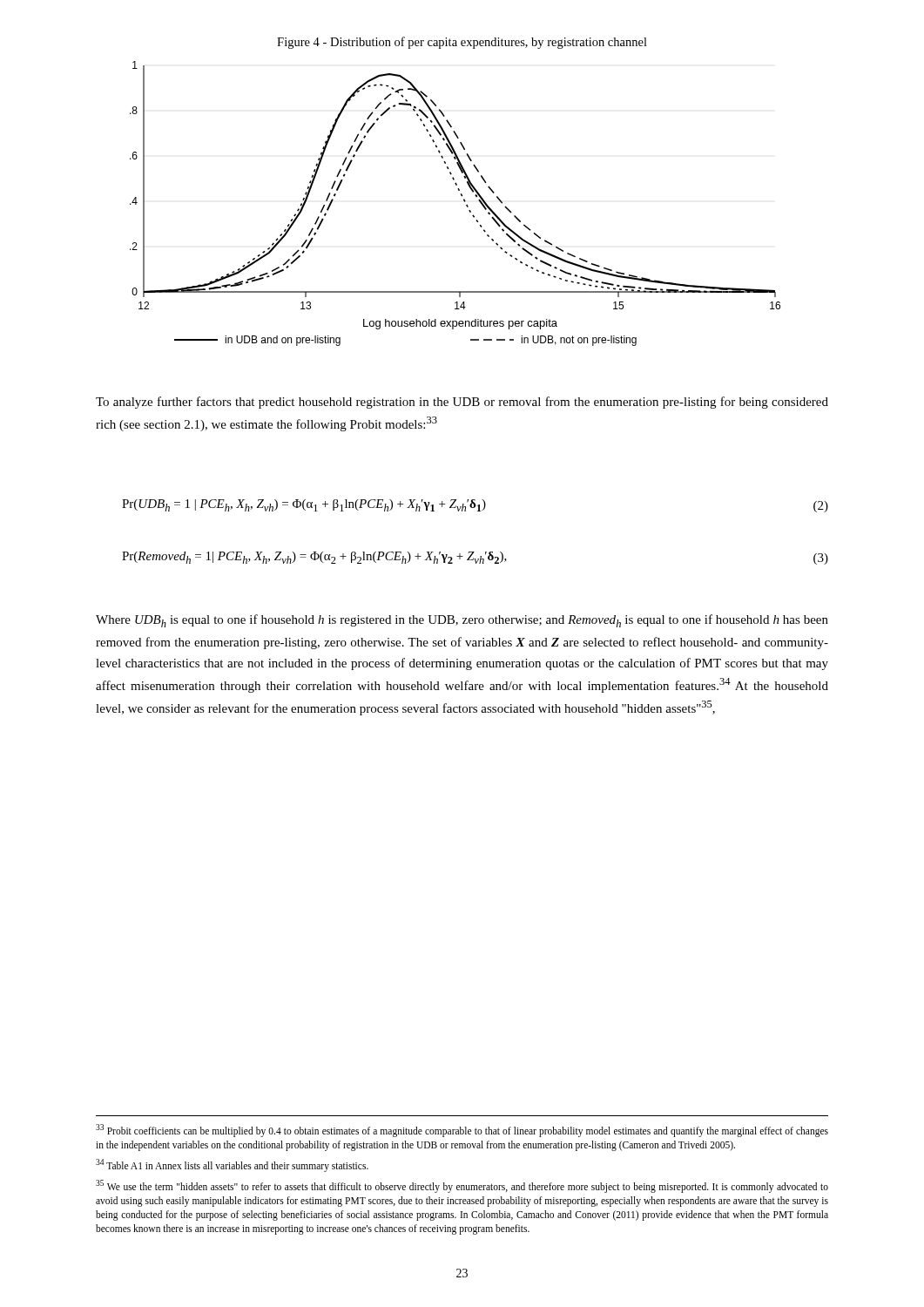This screenshot has width=924, height=1307.
Task: Select the footnote with the text "35 We use the term"
Action: pyautogui.click(x=462, y=1206)
